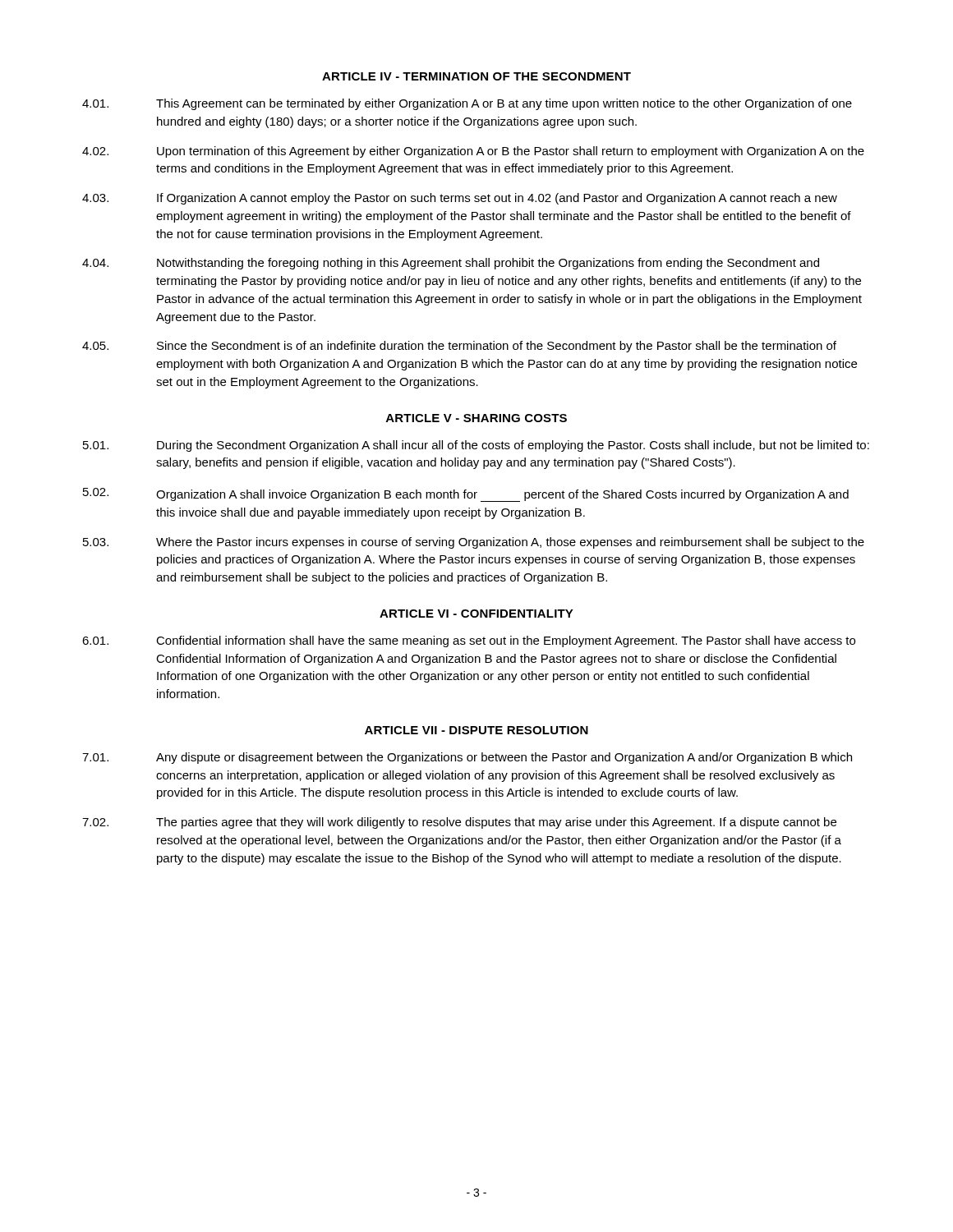Find the element starting "ARTICLE V - SHARING COSTS"

476,417
